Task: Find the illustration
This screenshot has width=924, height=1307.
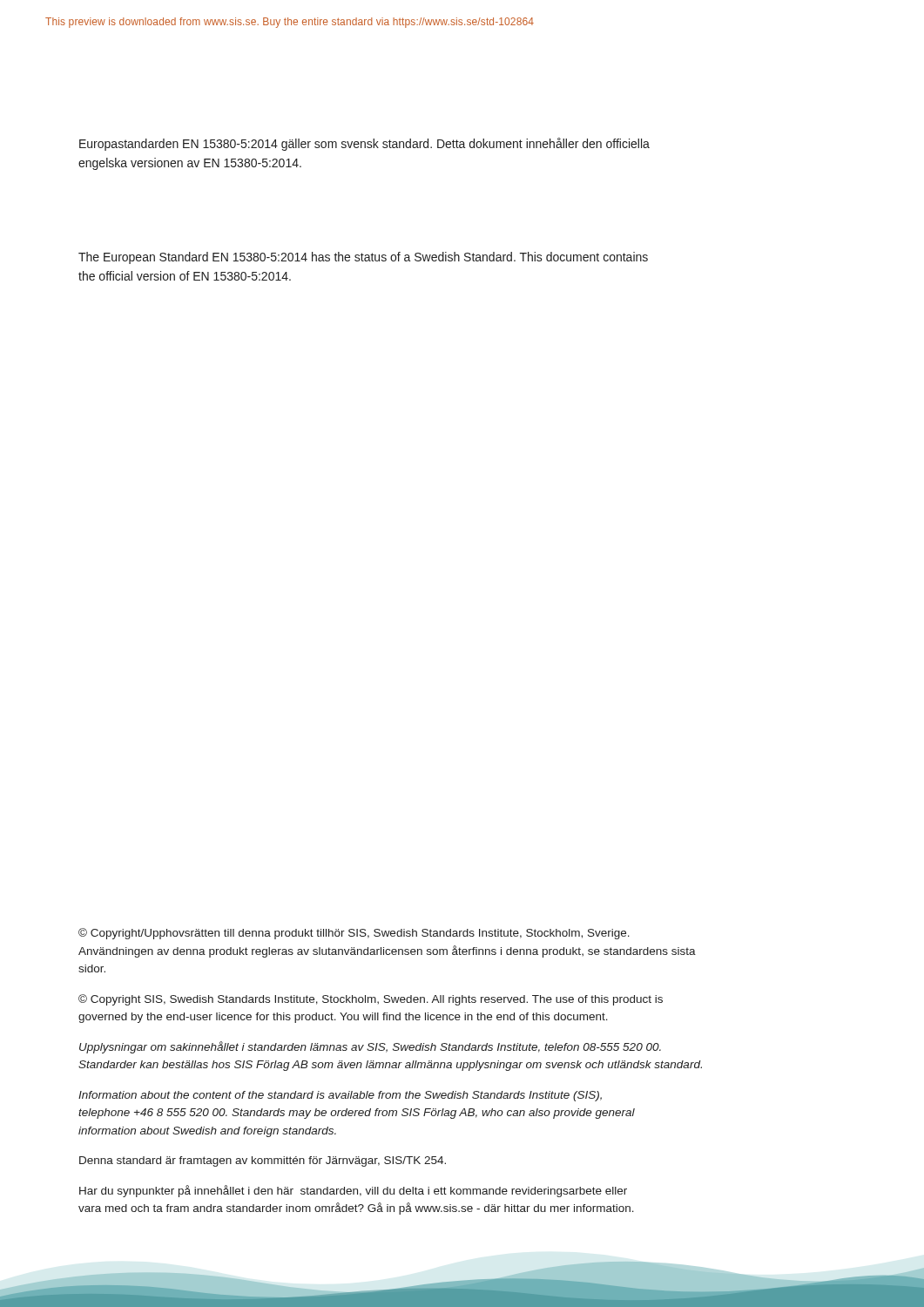Action: click(462, 1268)
